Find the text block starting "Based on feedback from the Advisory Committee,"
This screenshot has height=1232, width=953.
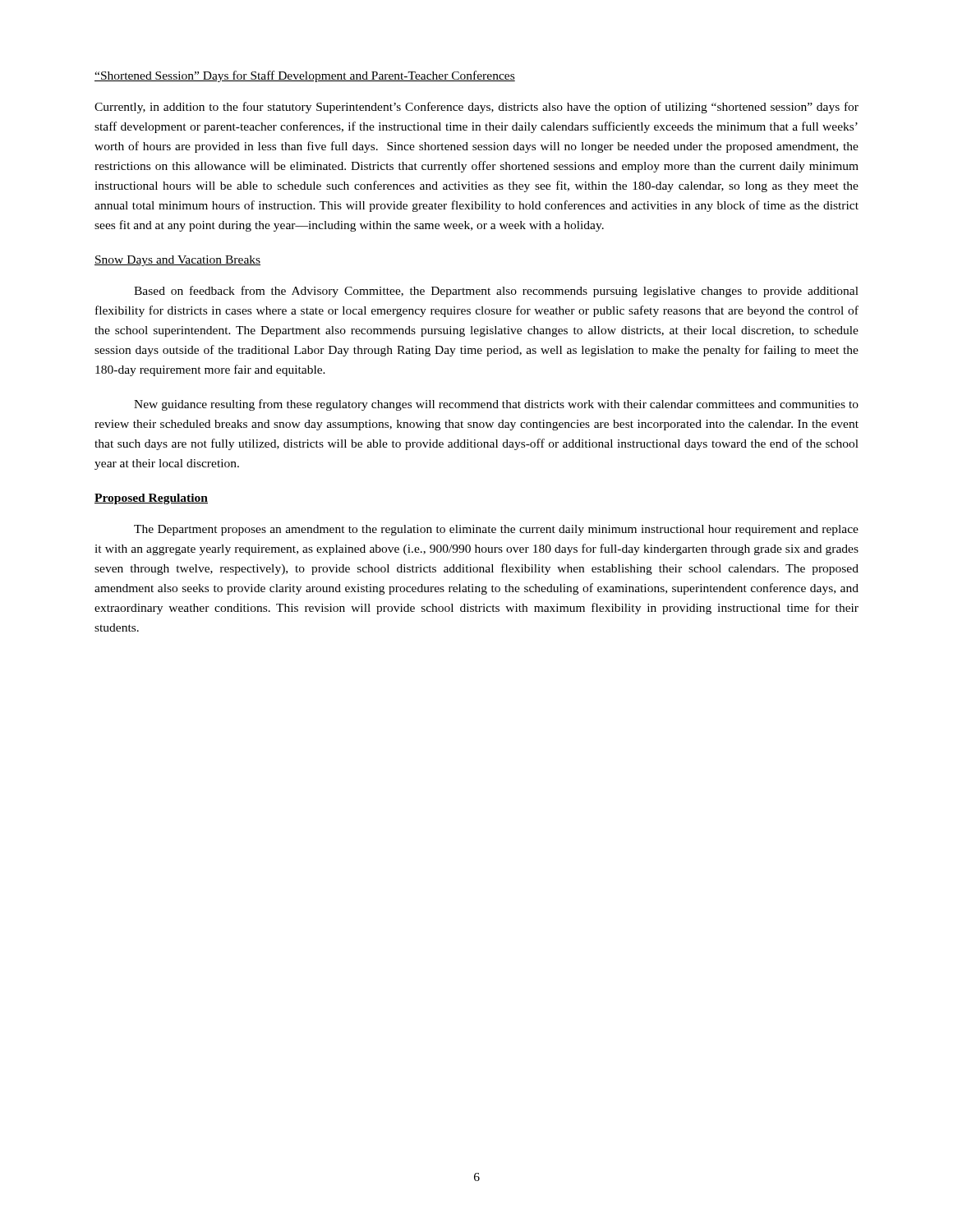tap(476, 330)
